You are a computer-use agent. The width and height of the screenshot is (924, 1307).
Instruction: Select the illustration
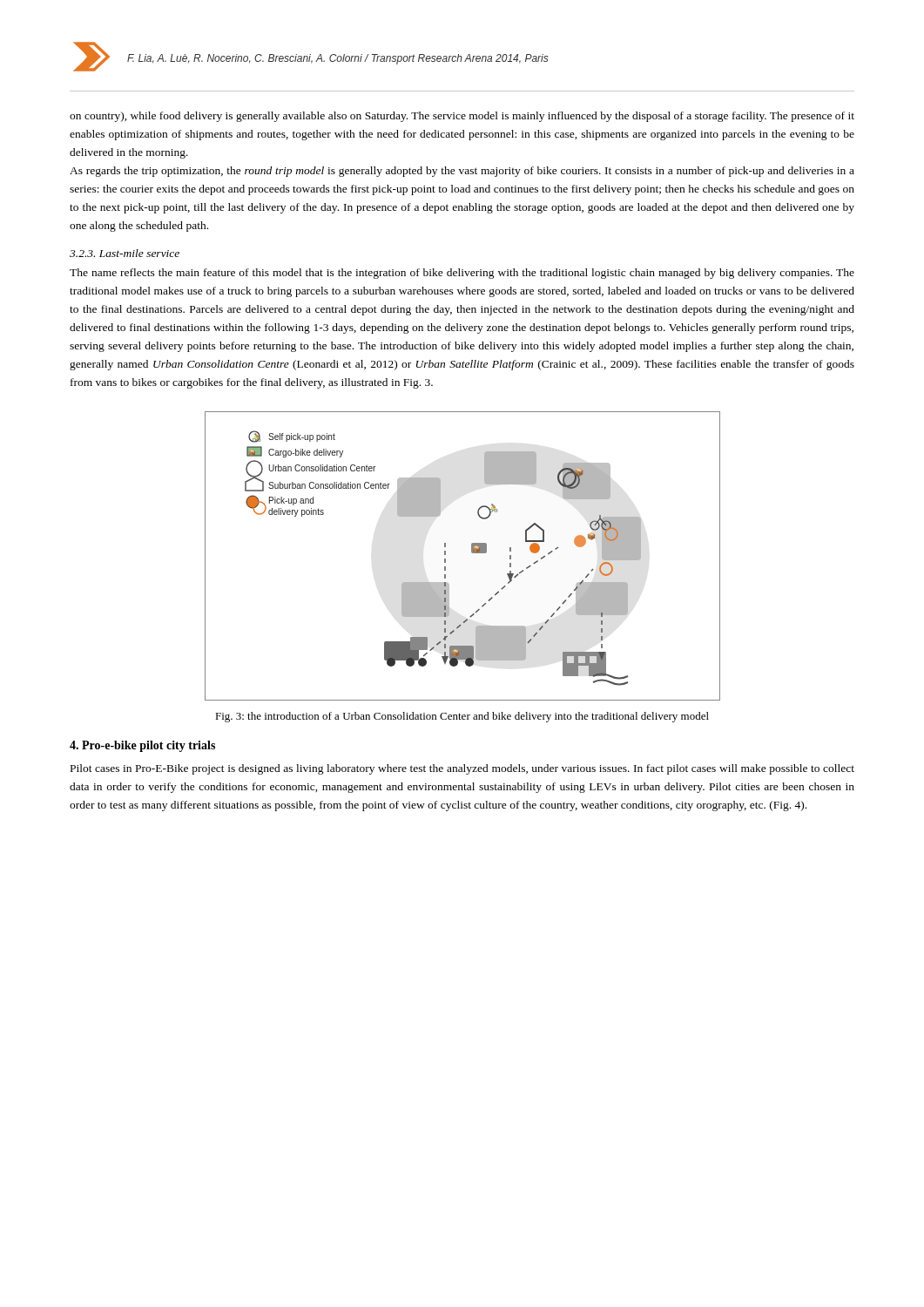(x=462, y=556)
